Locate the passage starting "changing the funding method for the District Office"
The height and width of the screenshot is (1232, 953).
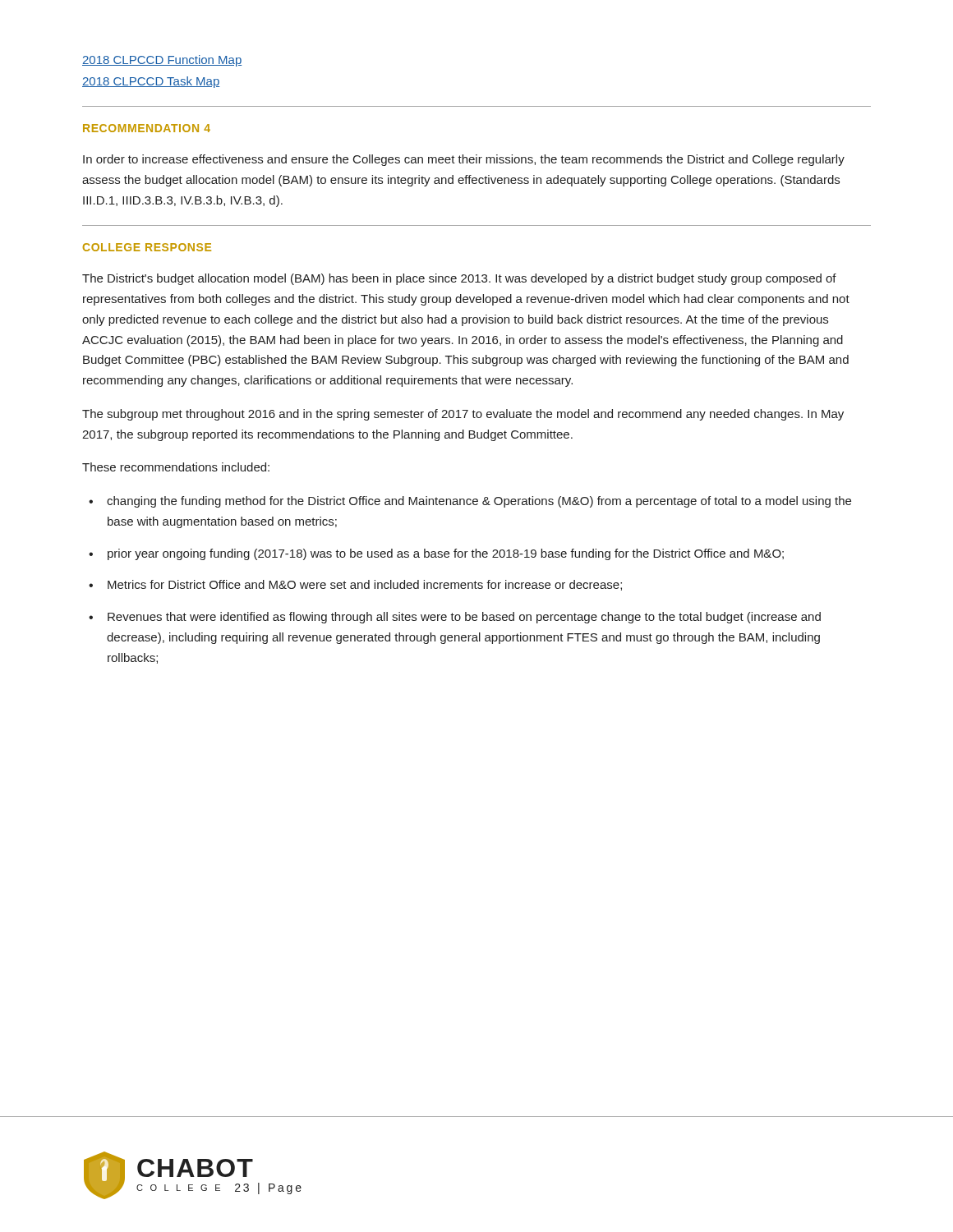[x=476, y=512]
